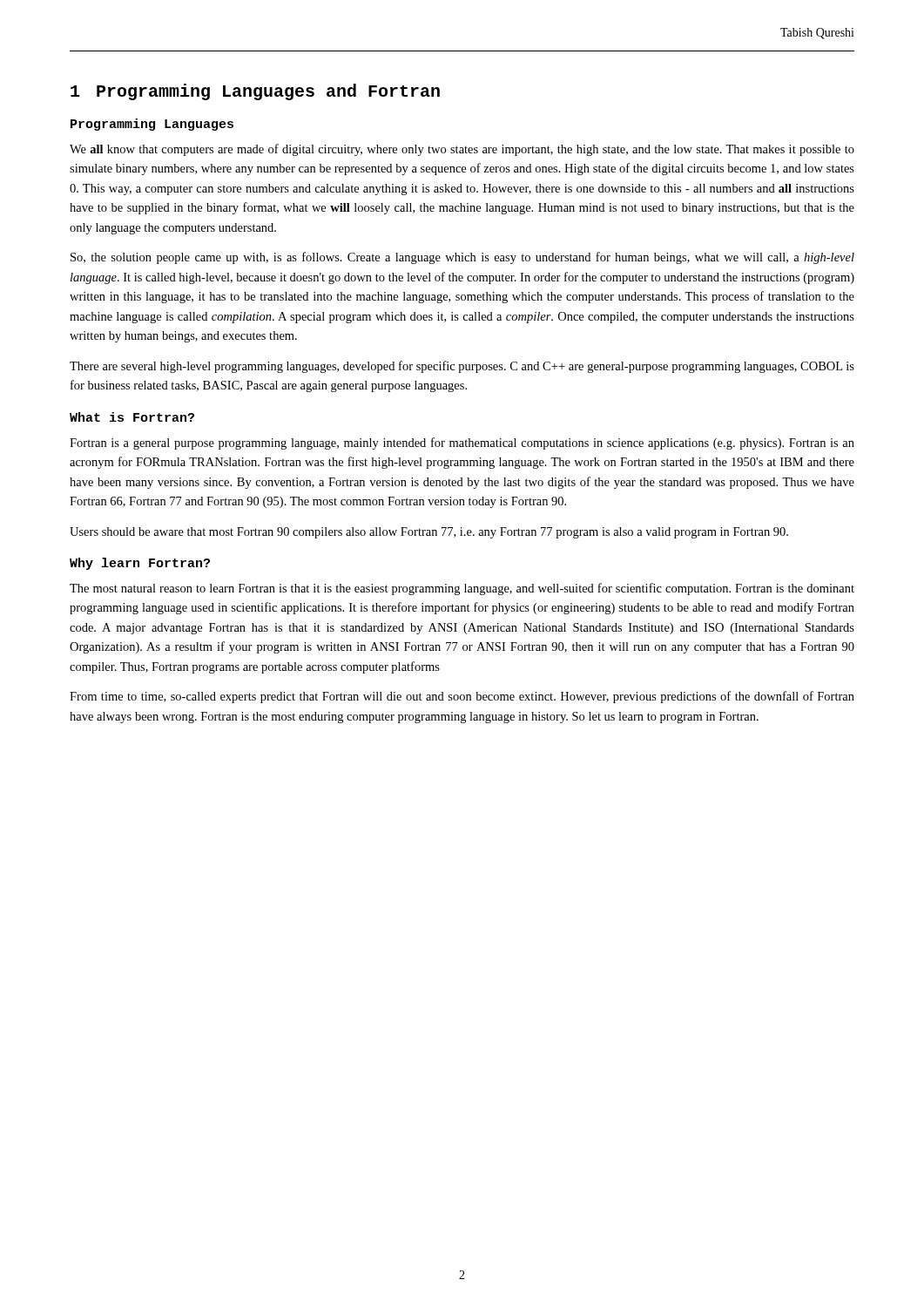Point to the region starting "1Programming Languages and Fortran"
Image resolution: width=924 pixels, height=1307 pixels.
pyautogui.click(x=255, y=92)
